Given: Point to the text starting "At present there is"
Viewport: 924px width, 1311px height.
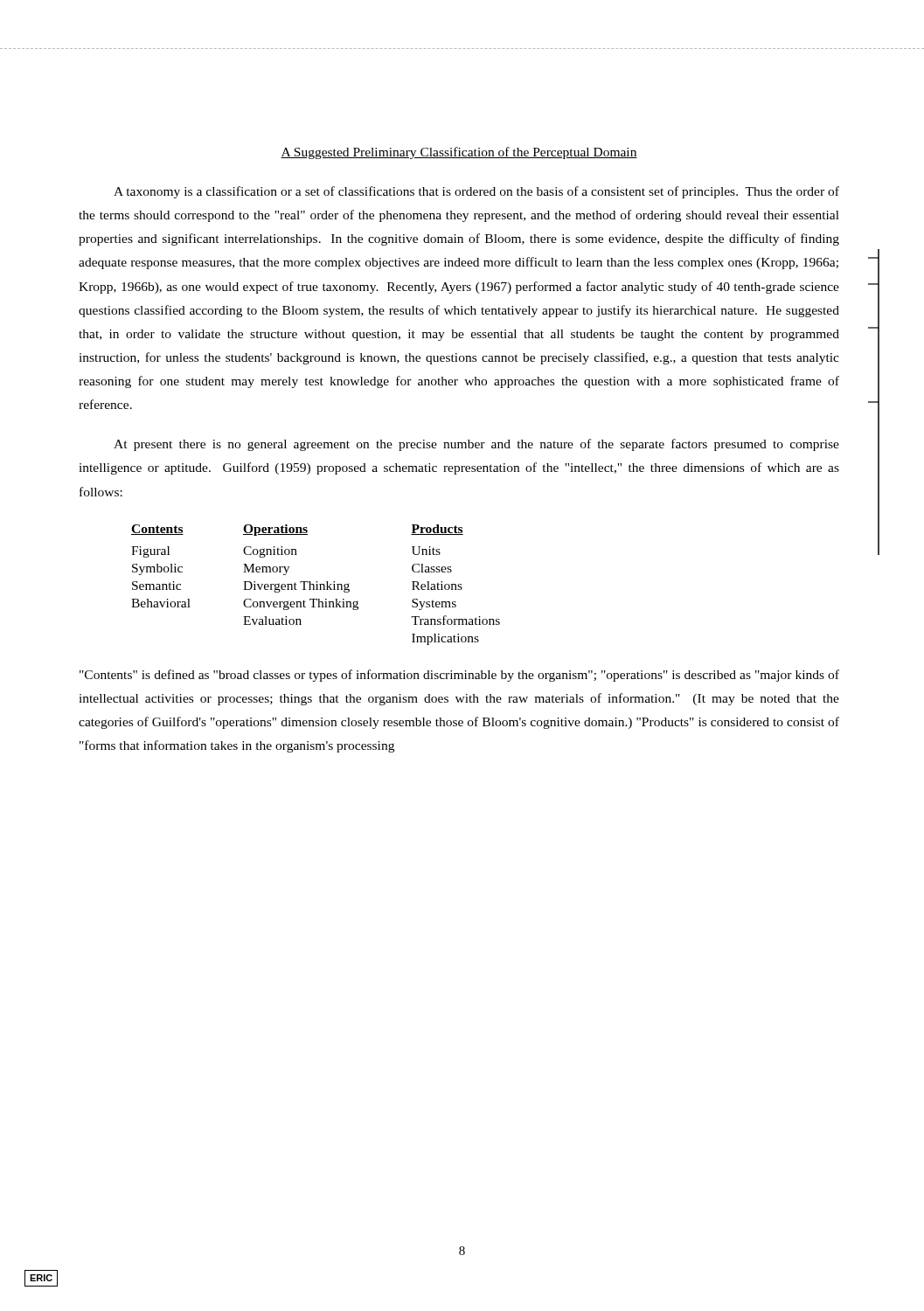Looking at the screenshot, I should coord(459,468).
